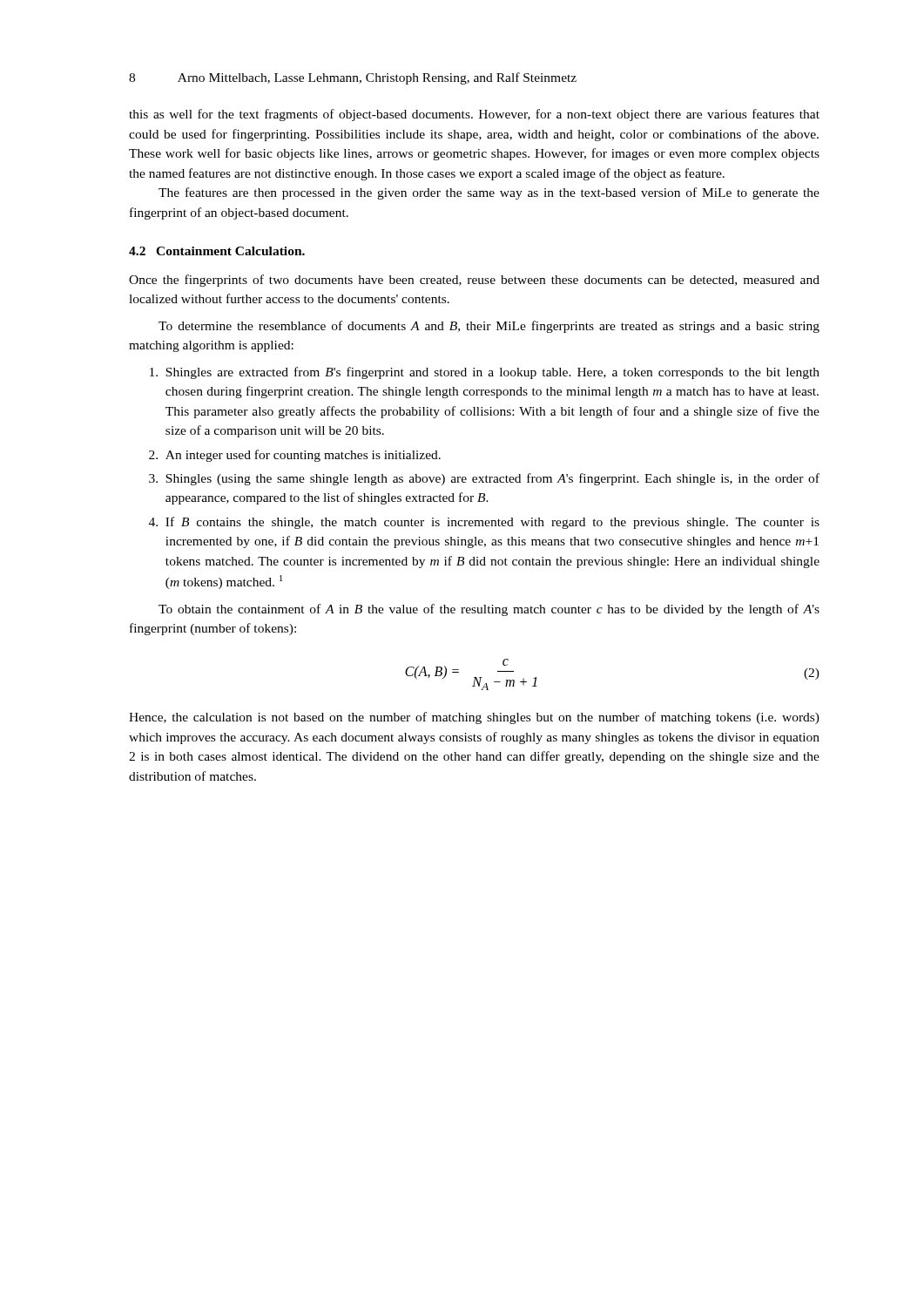Screen dimensions: 1307x924
Task: Click on the text starting "2. An integer used for counting matches"
Action: (x=295, y=456)
